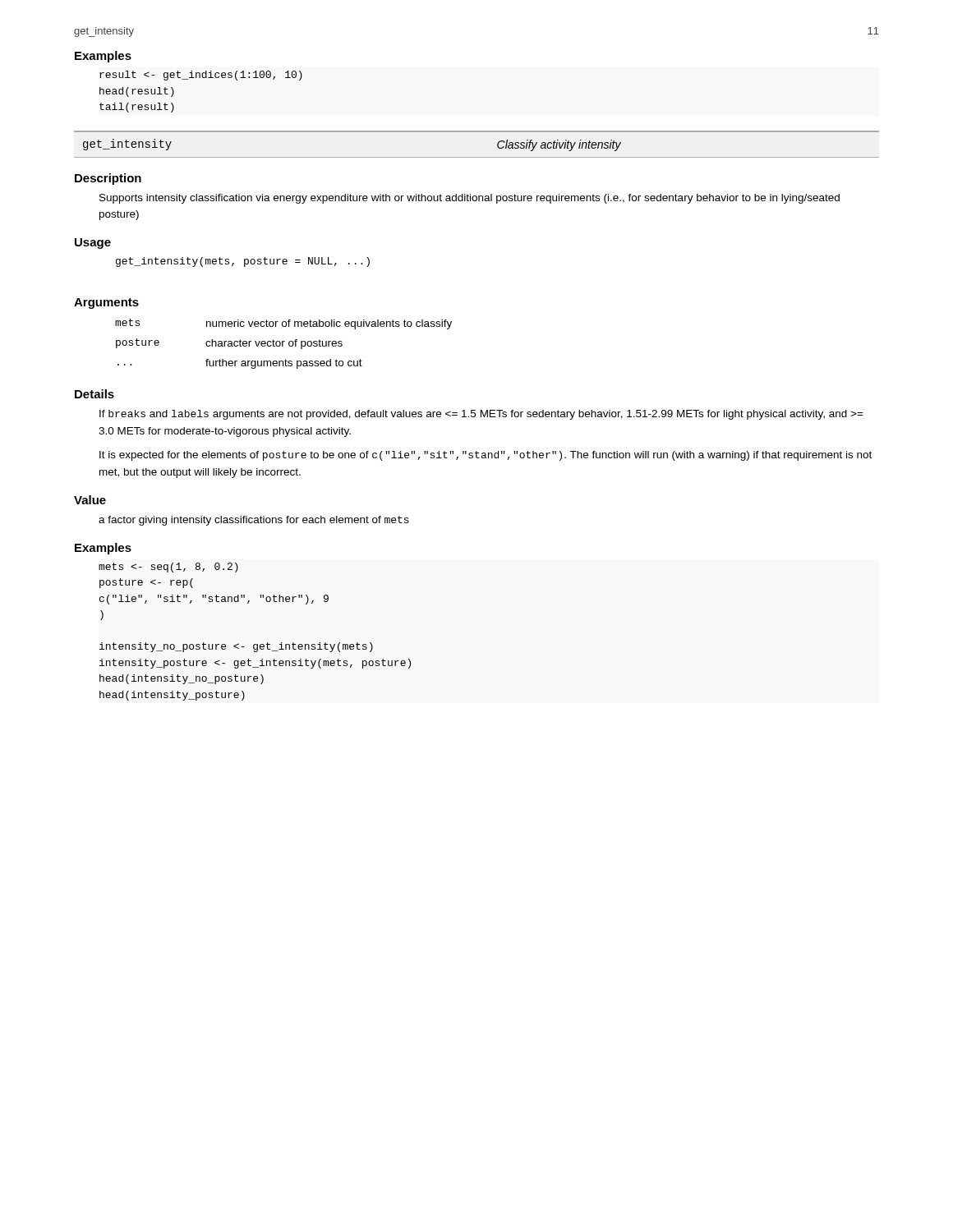The image size is (953, 1232).
Task: Locate the block starting "get_intensity Classify activity intensity"
Action: [x=126, y=145]
